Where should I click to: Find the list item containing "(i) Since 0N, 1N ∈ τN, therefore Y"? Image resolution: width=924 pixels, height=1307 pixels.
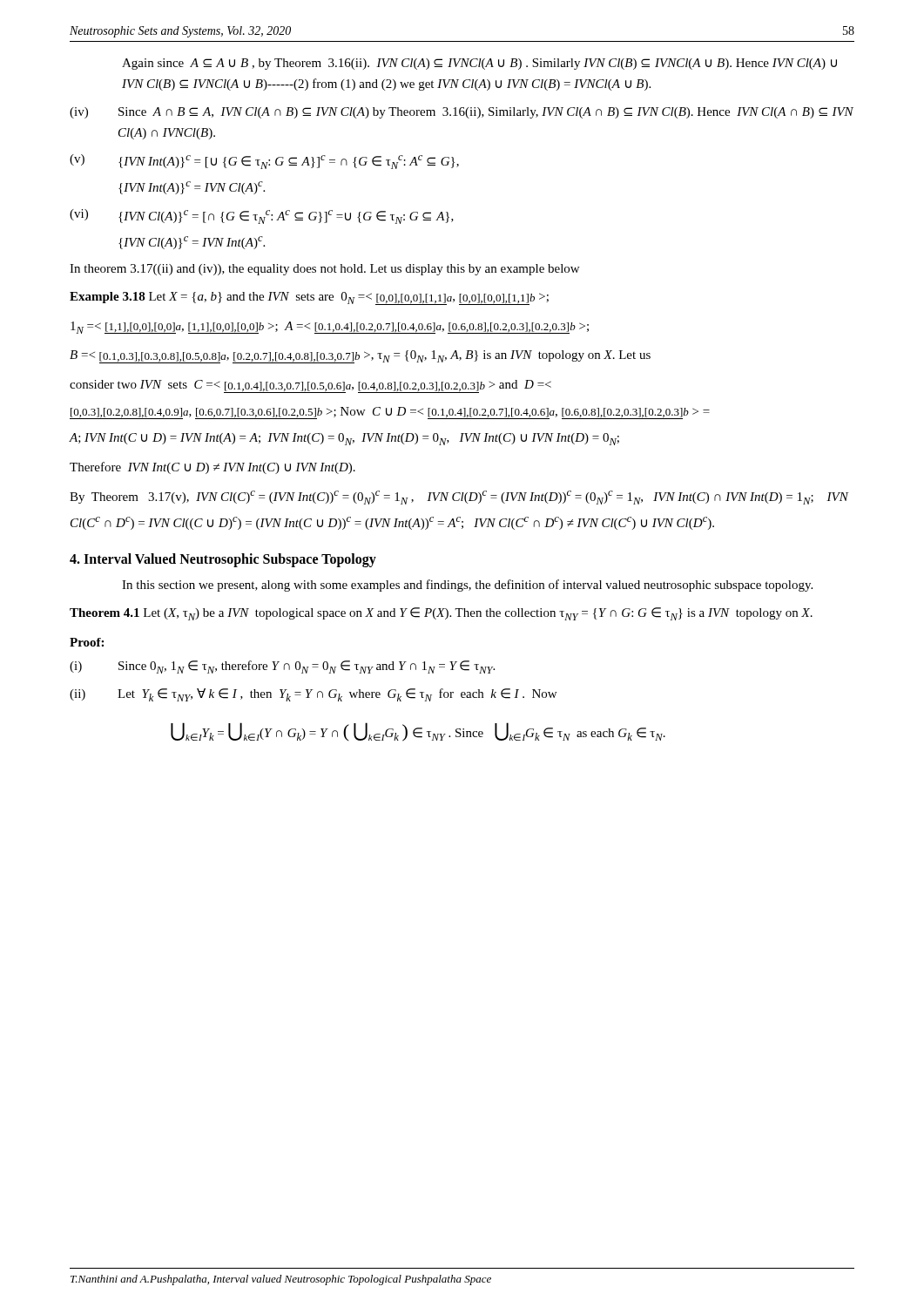pos(462,667)
